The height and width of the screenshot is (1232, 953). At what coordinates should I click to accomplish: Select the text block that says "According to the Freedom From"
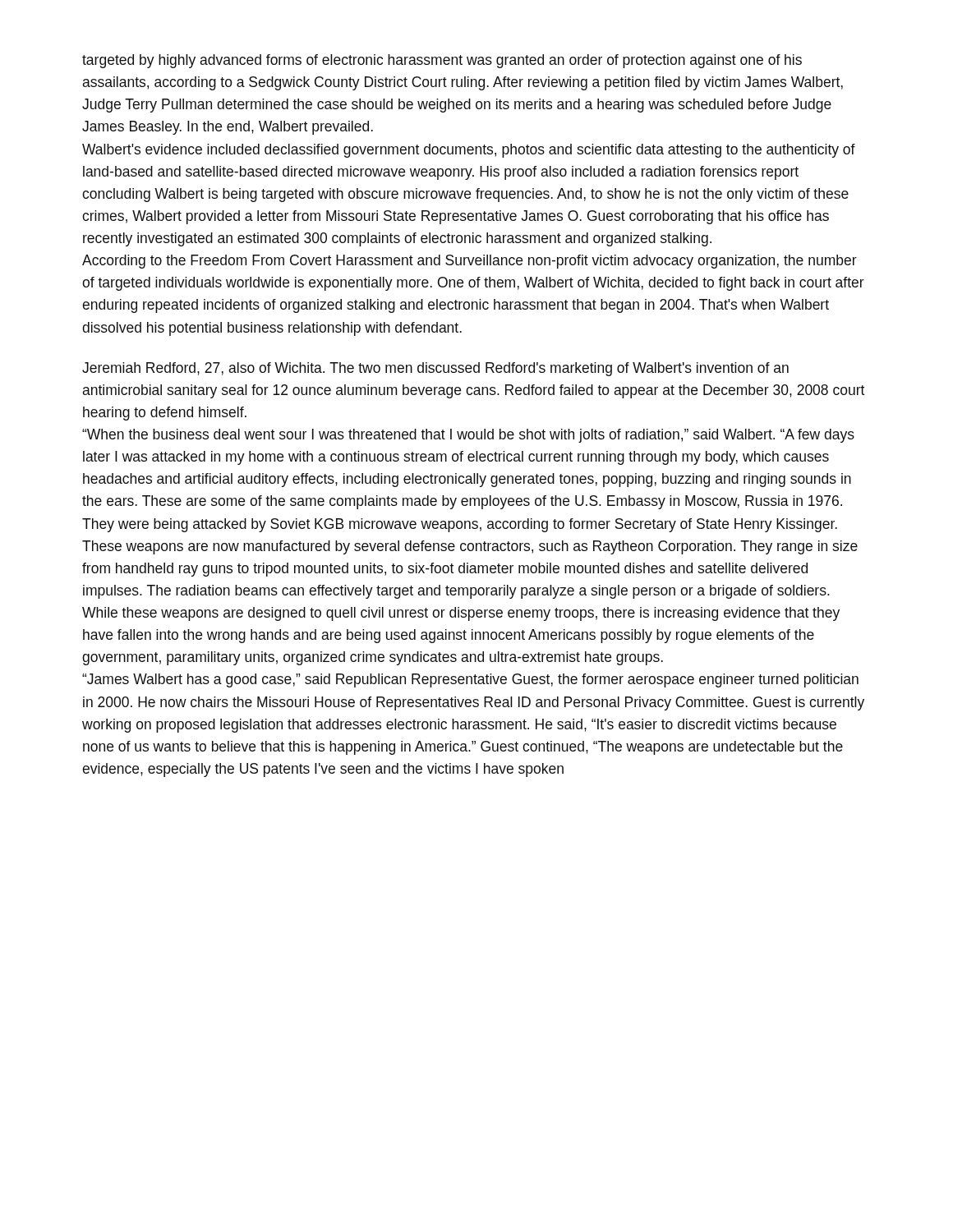coord(473,294)
